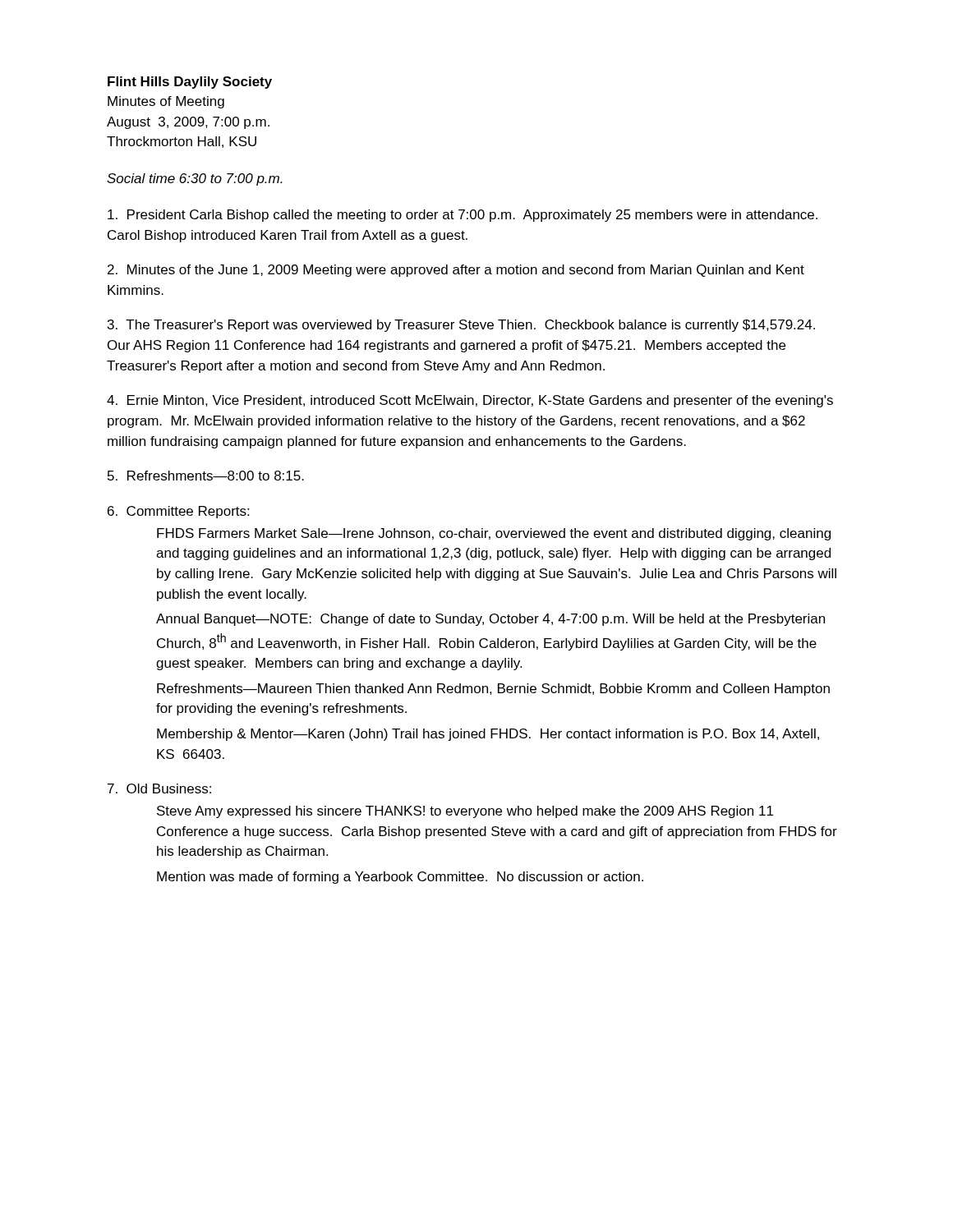Point to the text block starting "7. Old Business: Steve Amy"
This screenshot has width=953, height=1232.
pyautogui.click(x=476, y=834)
